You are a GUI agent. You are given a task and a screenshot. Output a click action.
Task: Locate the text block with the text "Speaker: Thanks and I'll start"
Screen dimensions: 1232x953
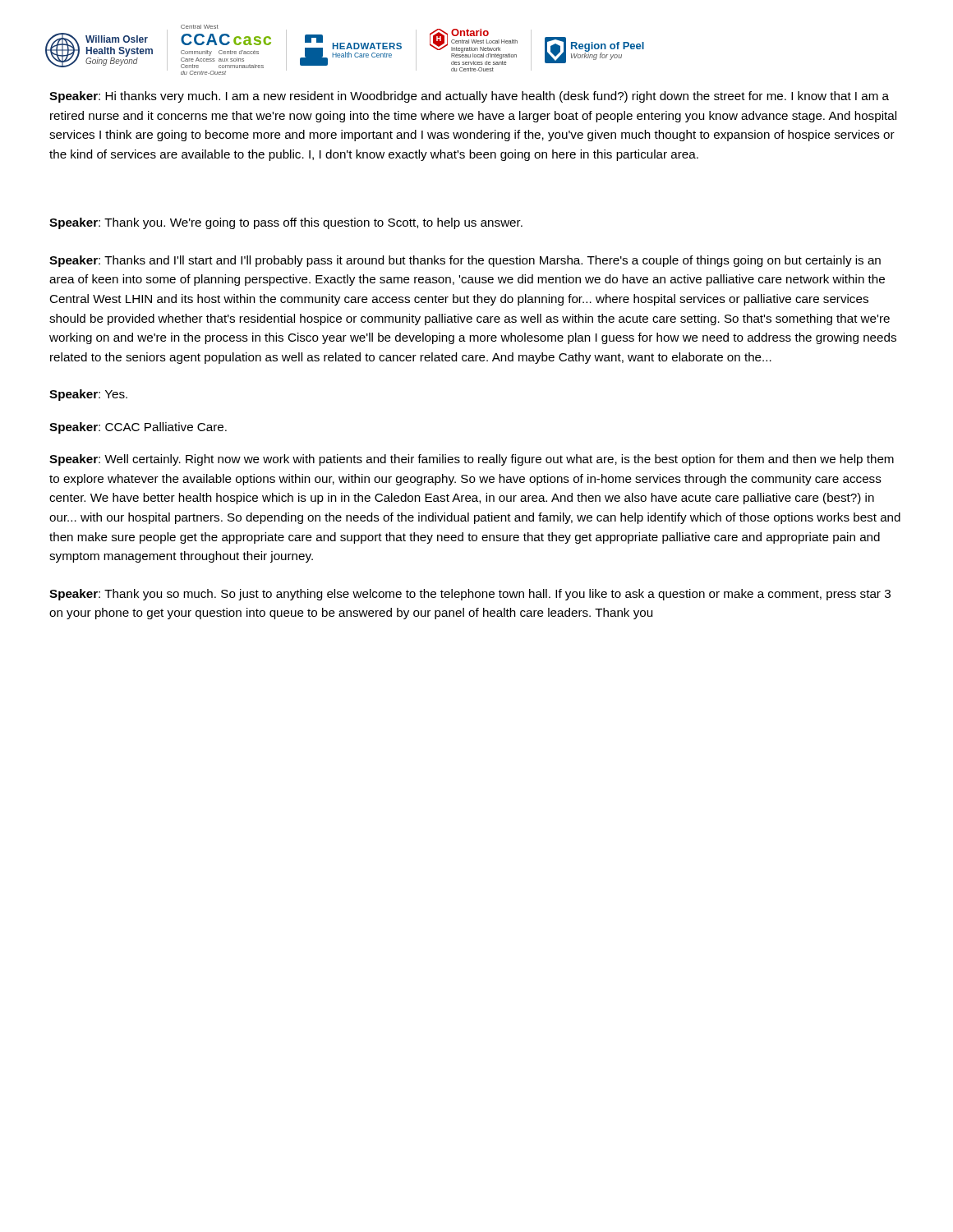(x=473, y=308)
